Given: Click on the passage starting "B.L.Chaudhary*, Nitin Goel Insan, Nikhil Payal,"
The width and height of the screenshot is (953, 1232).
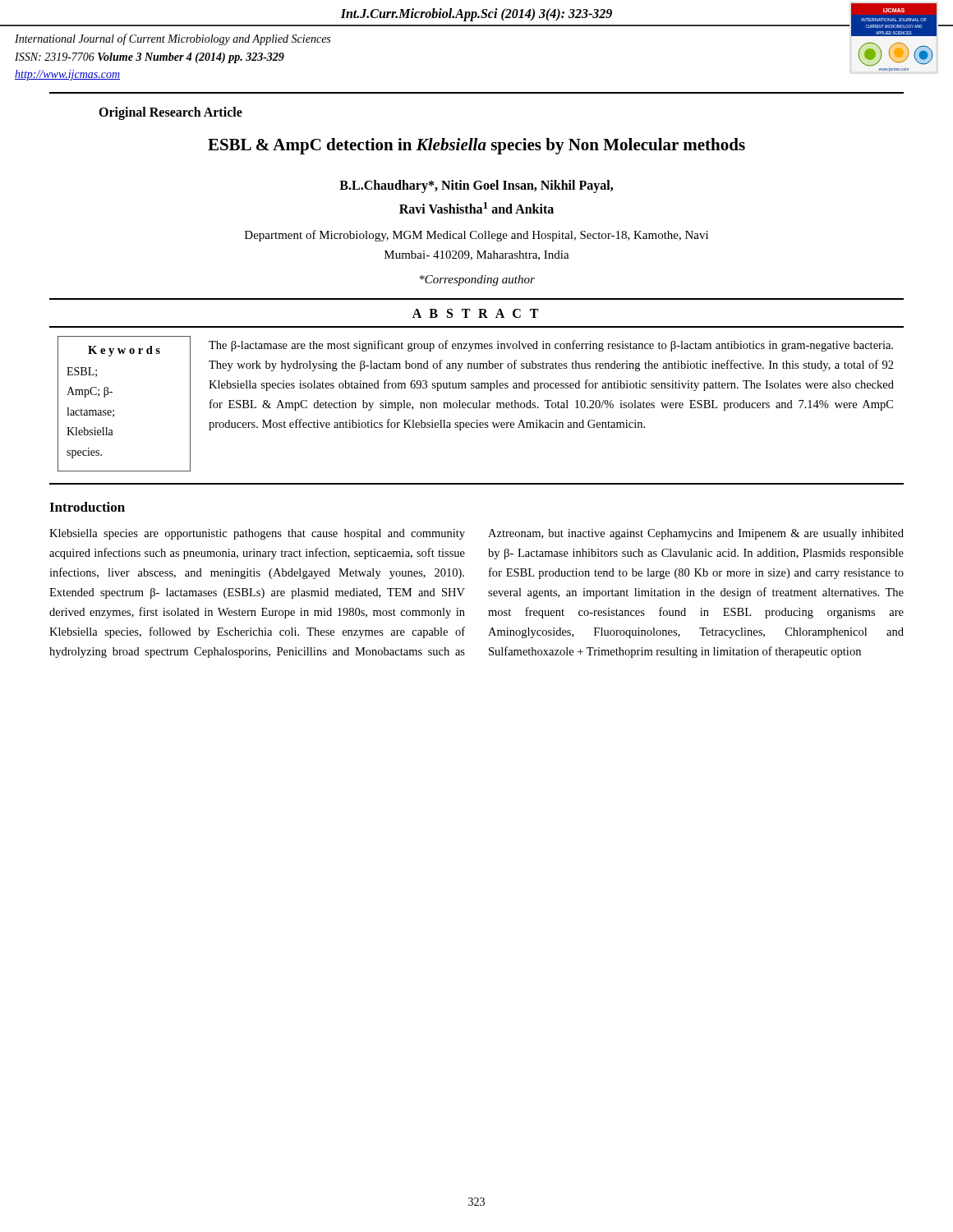Looking at the screenshot, I should [x=476, y=197].
